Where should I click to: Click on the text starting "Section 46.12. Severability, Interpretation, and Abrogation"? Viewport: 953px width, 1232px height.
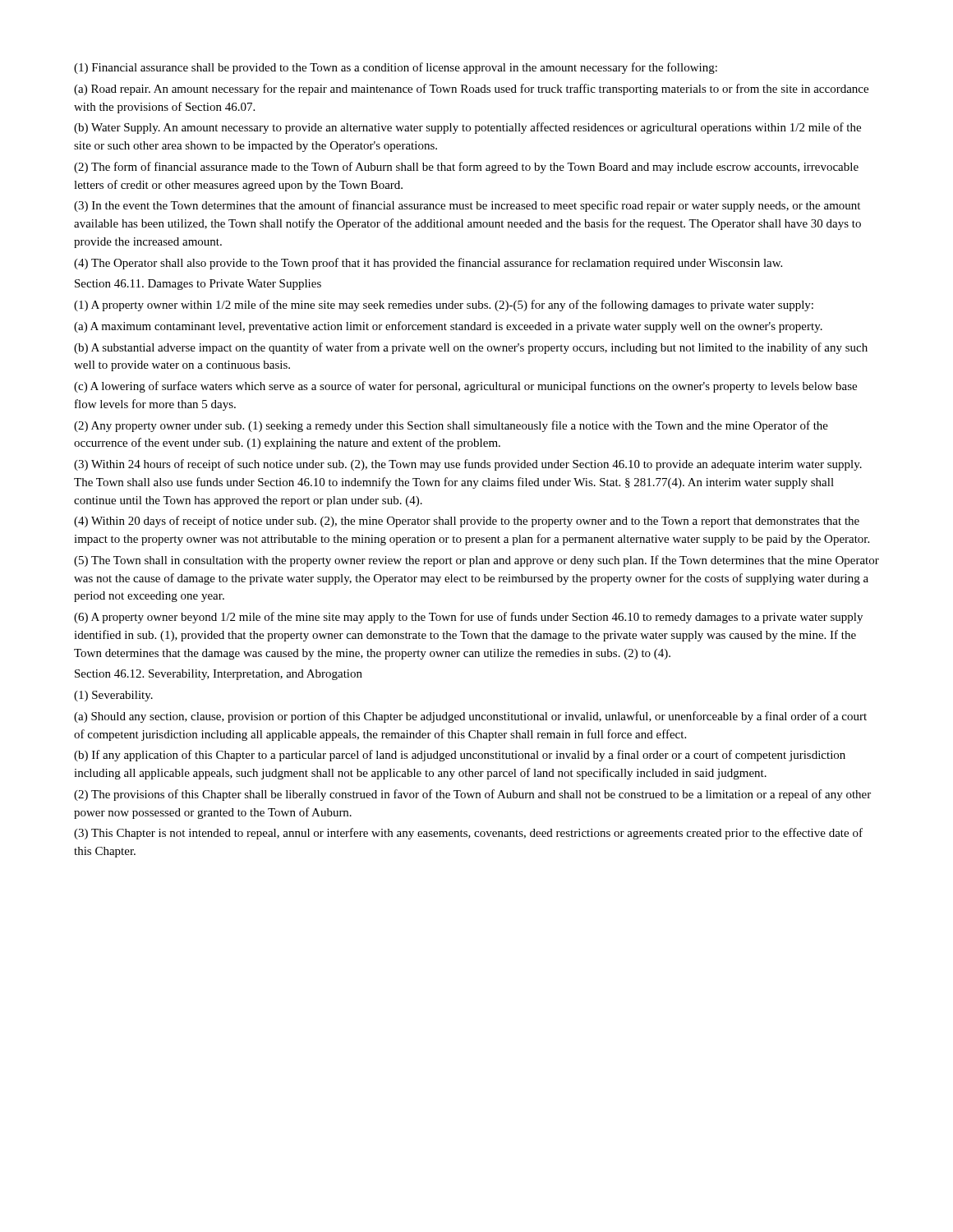pos(218,674)
